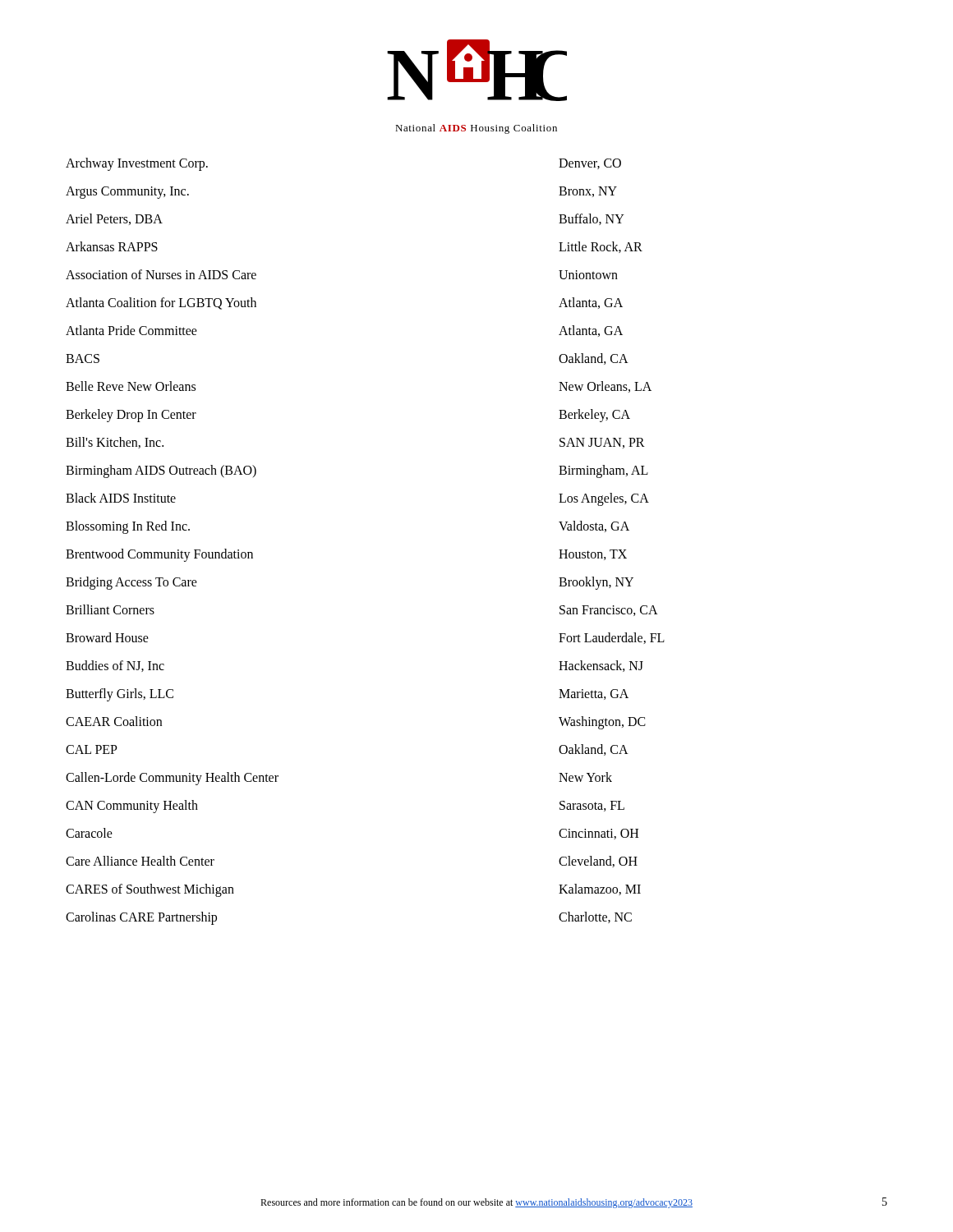Find the list item that reads "Bridging Access To"
The image size is (953, 1232).
[x=132, y=583]
